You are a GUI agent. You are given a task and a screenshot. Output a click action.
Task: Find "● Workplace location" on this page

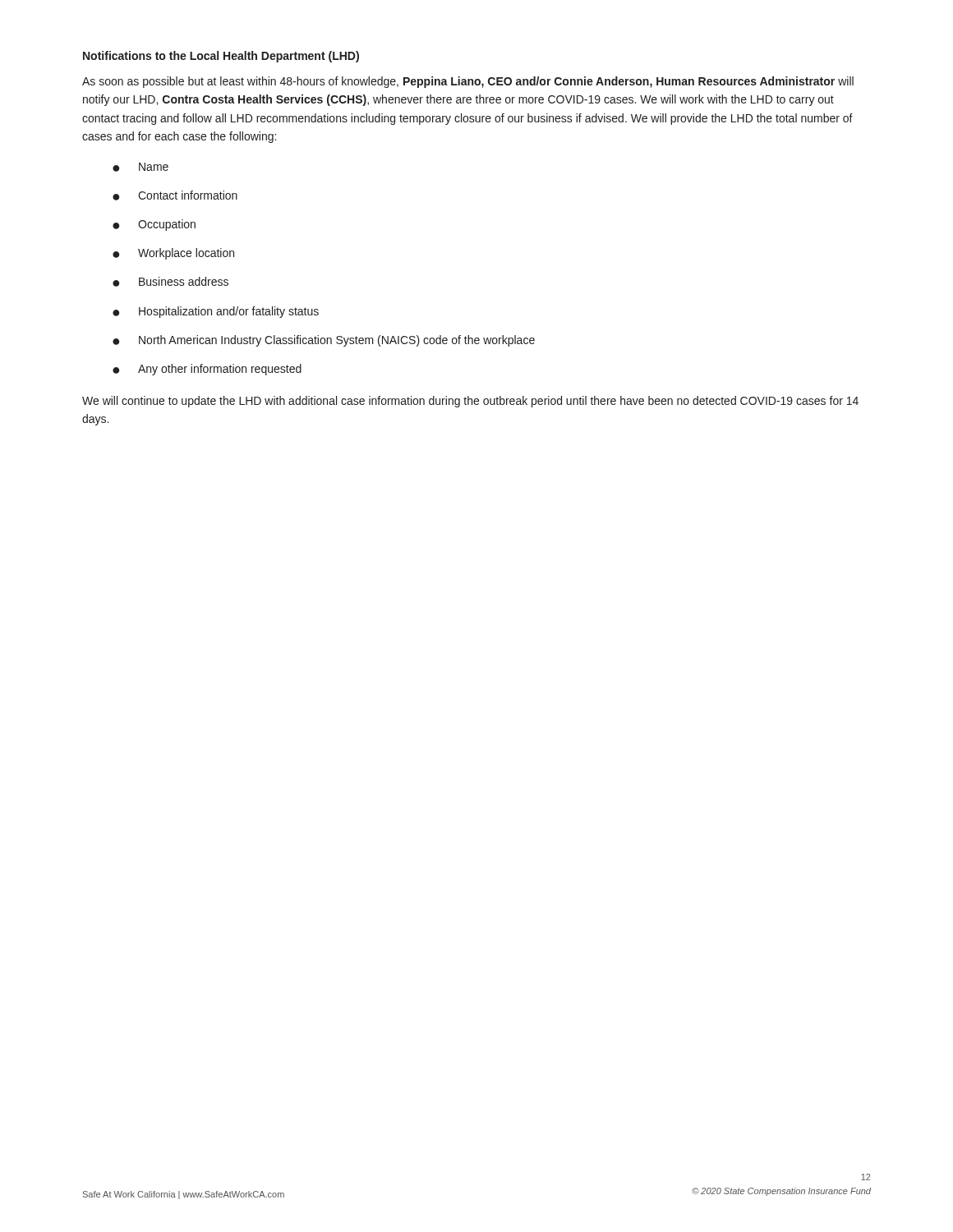click(173, 254)
